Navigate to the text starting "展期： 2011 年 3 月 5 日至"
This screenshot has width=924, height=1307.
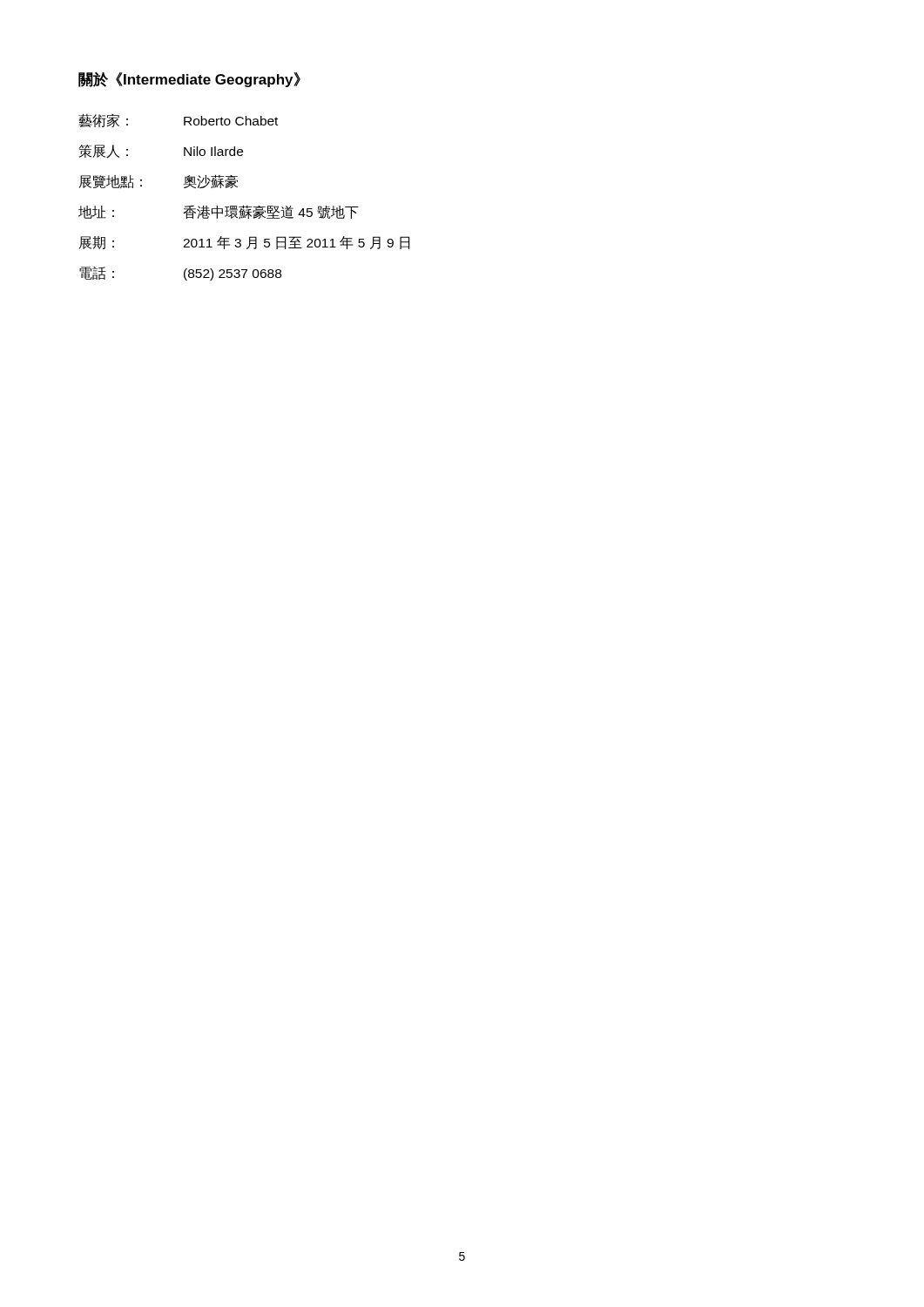click(x=245, y=243)
